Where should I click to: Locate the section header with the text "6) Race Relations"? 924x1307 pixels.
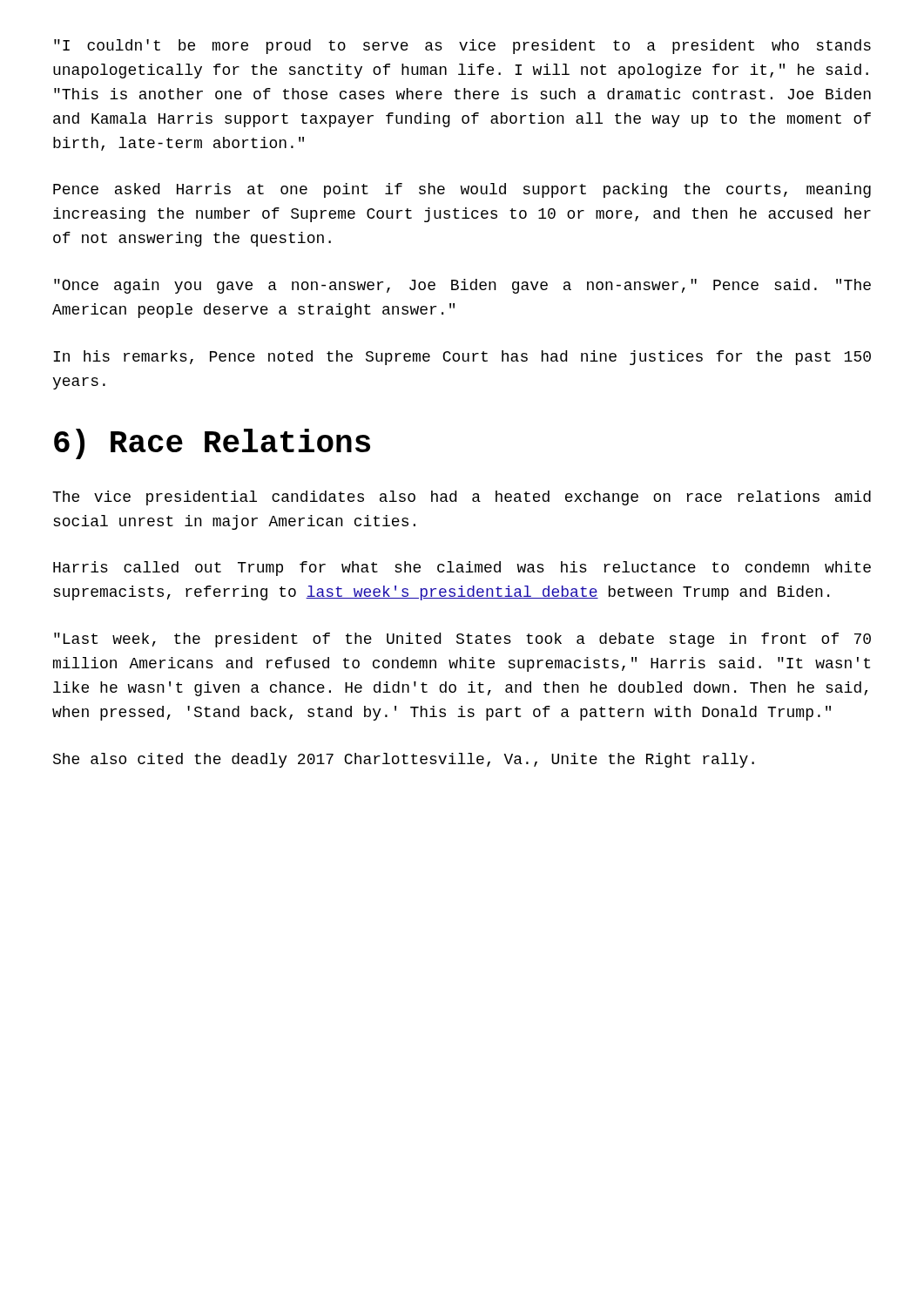[x=212, y=444]
